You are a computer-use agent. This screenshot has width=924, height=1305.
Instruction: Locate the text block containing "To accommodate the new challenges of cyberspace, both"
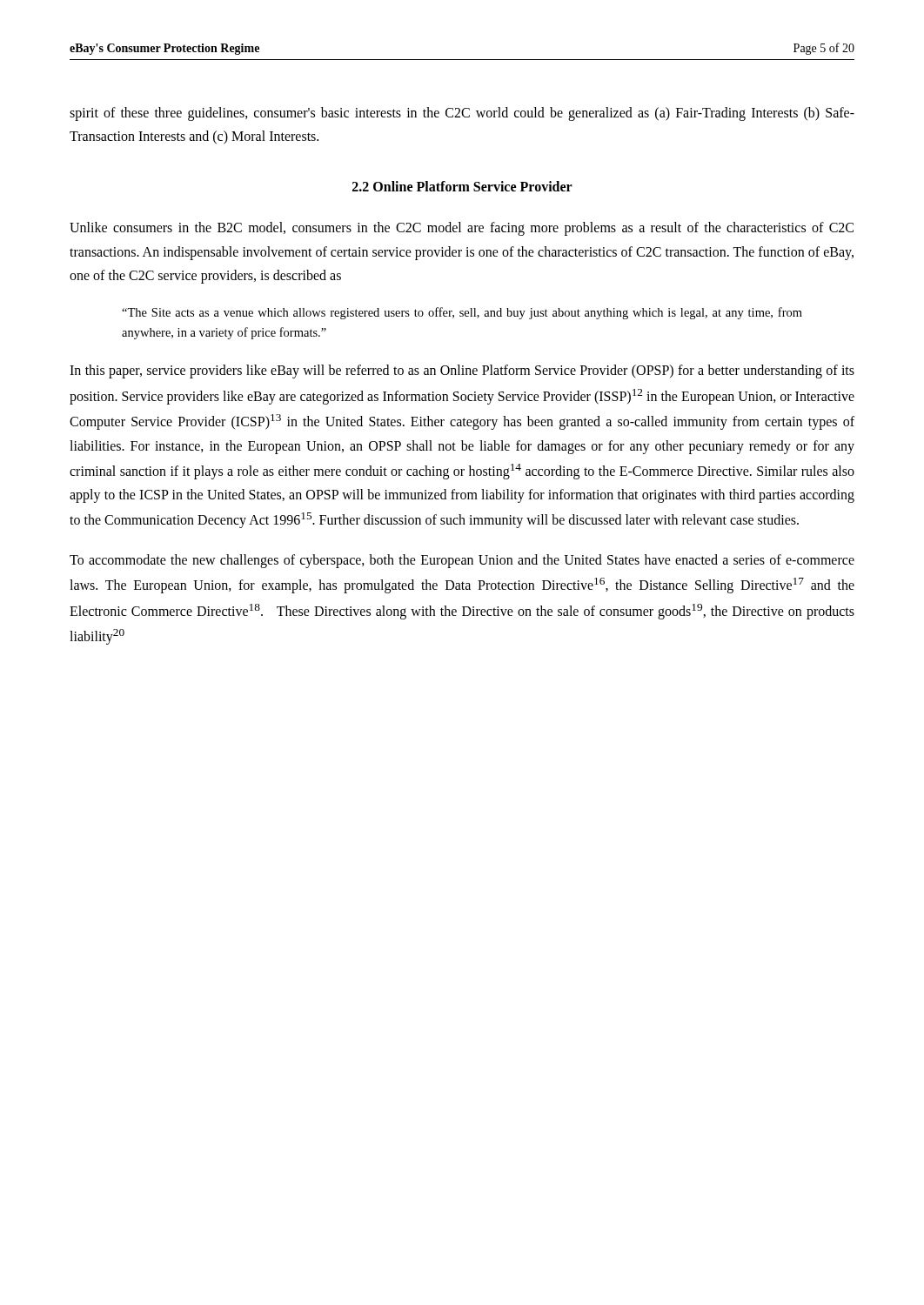click(x=462, y=598)
